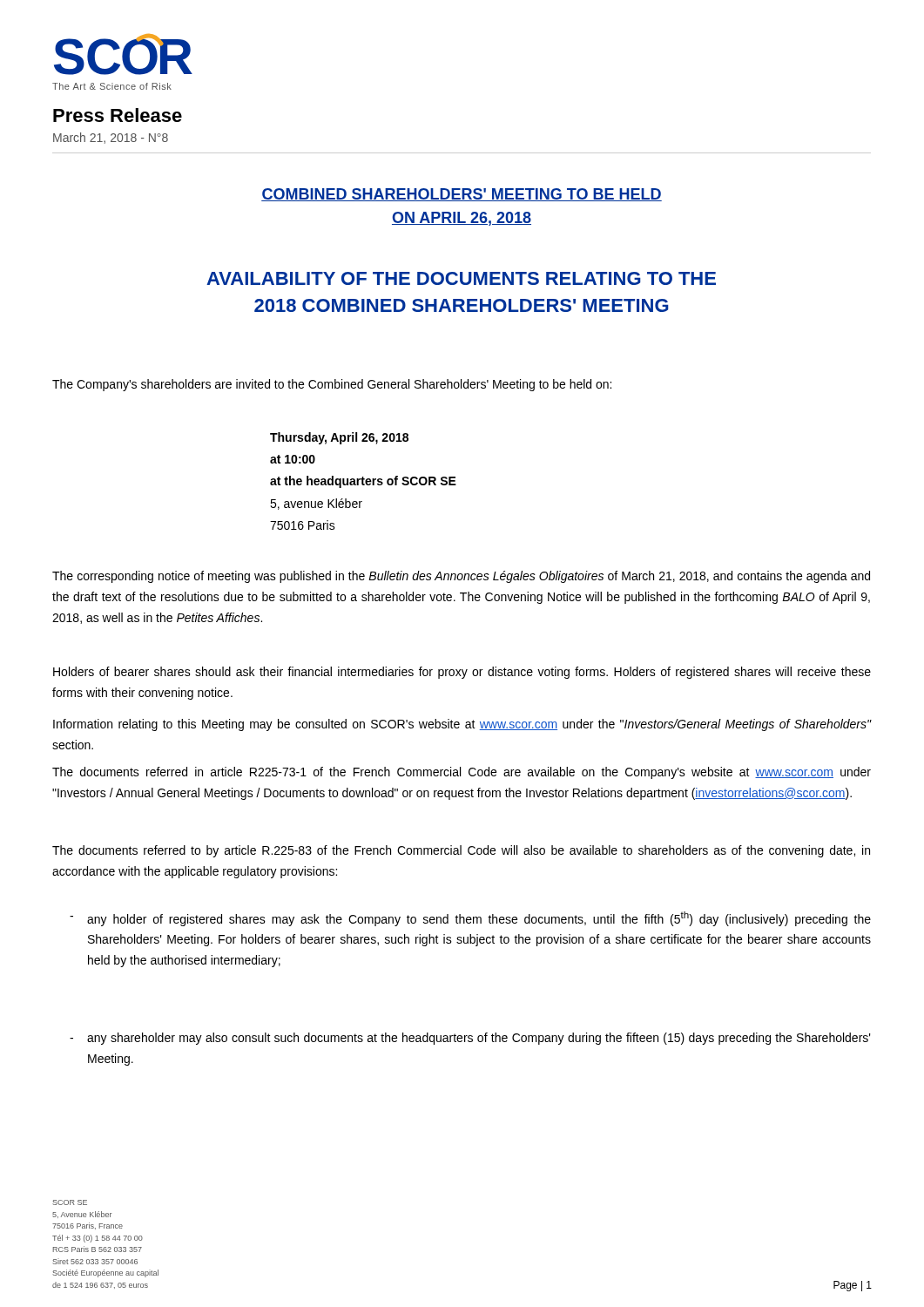This screenshot has height=1307, width=924.
Task: Where is the passage that starts "The Company's shareholders"?
Action: [333, 384]
